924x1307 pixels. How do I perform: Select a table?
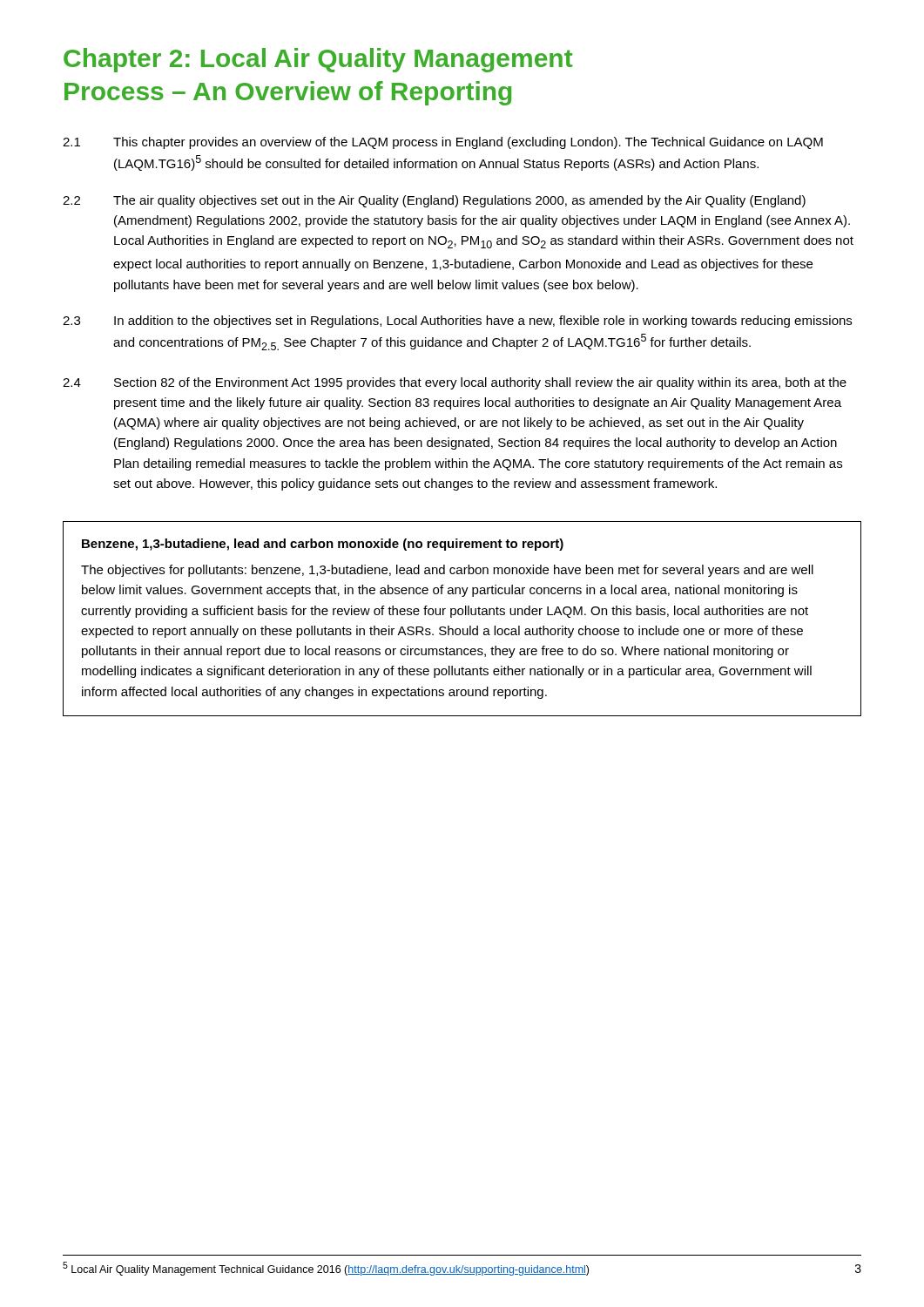coord(462,619)
